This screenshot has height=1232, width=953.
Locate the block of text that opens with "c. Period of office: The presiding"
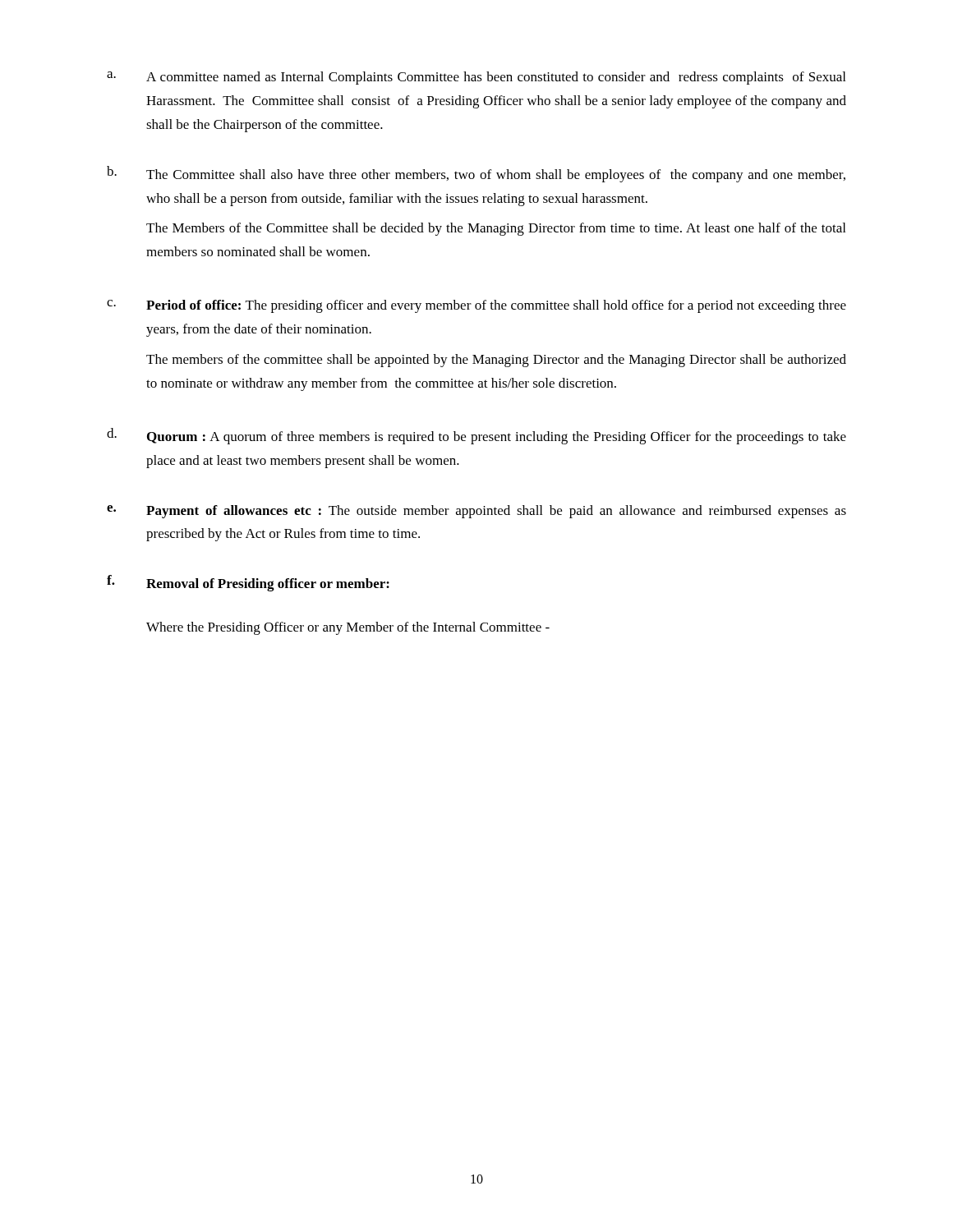click(476, 318)
